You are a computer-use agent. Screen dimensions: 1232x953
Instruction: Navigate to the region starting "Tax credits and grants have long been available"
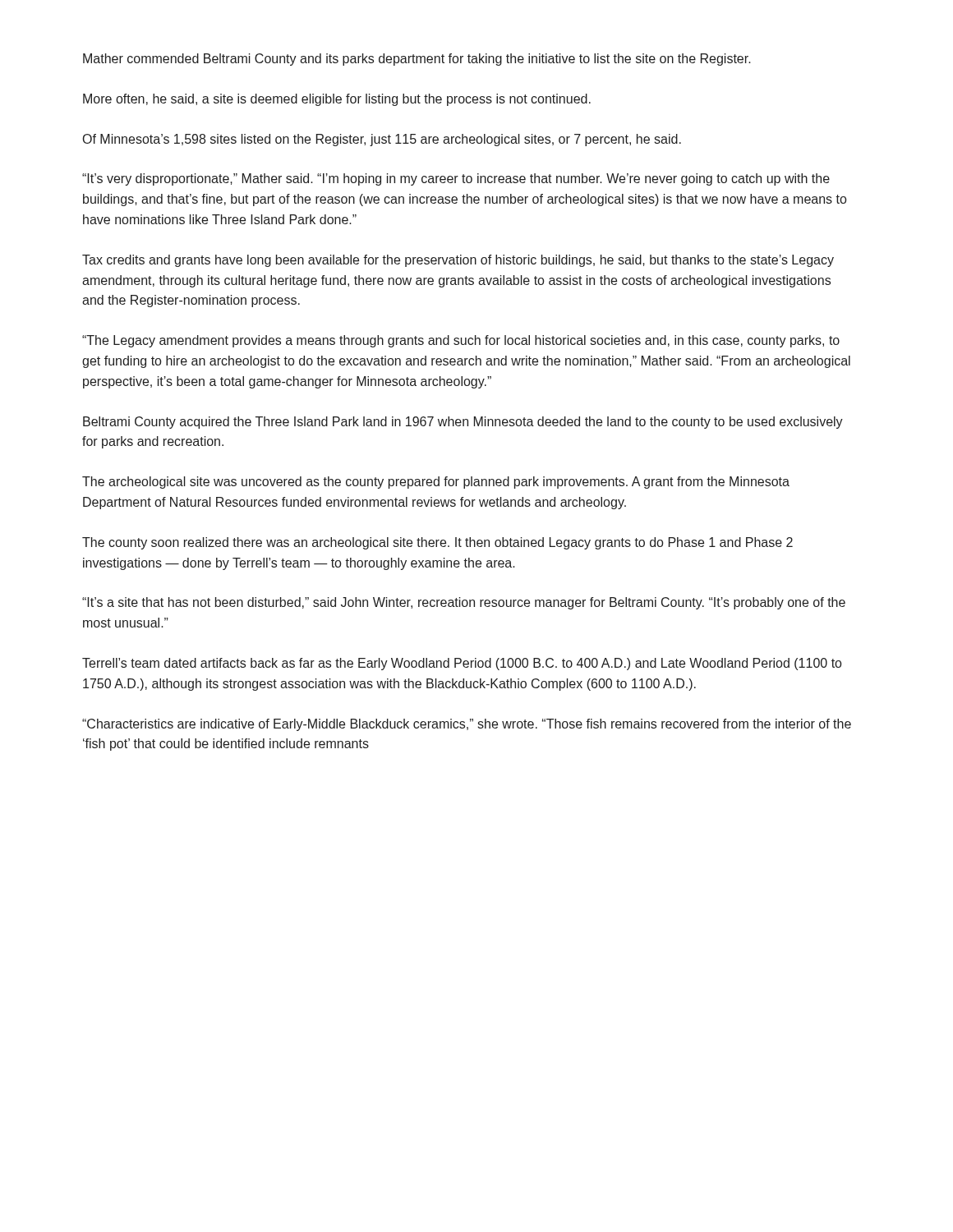coord(458,280)
